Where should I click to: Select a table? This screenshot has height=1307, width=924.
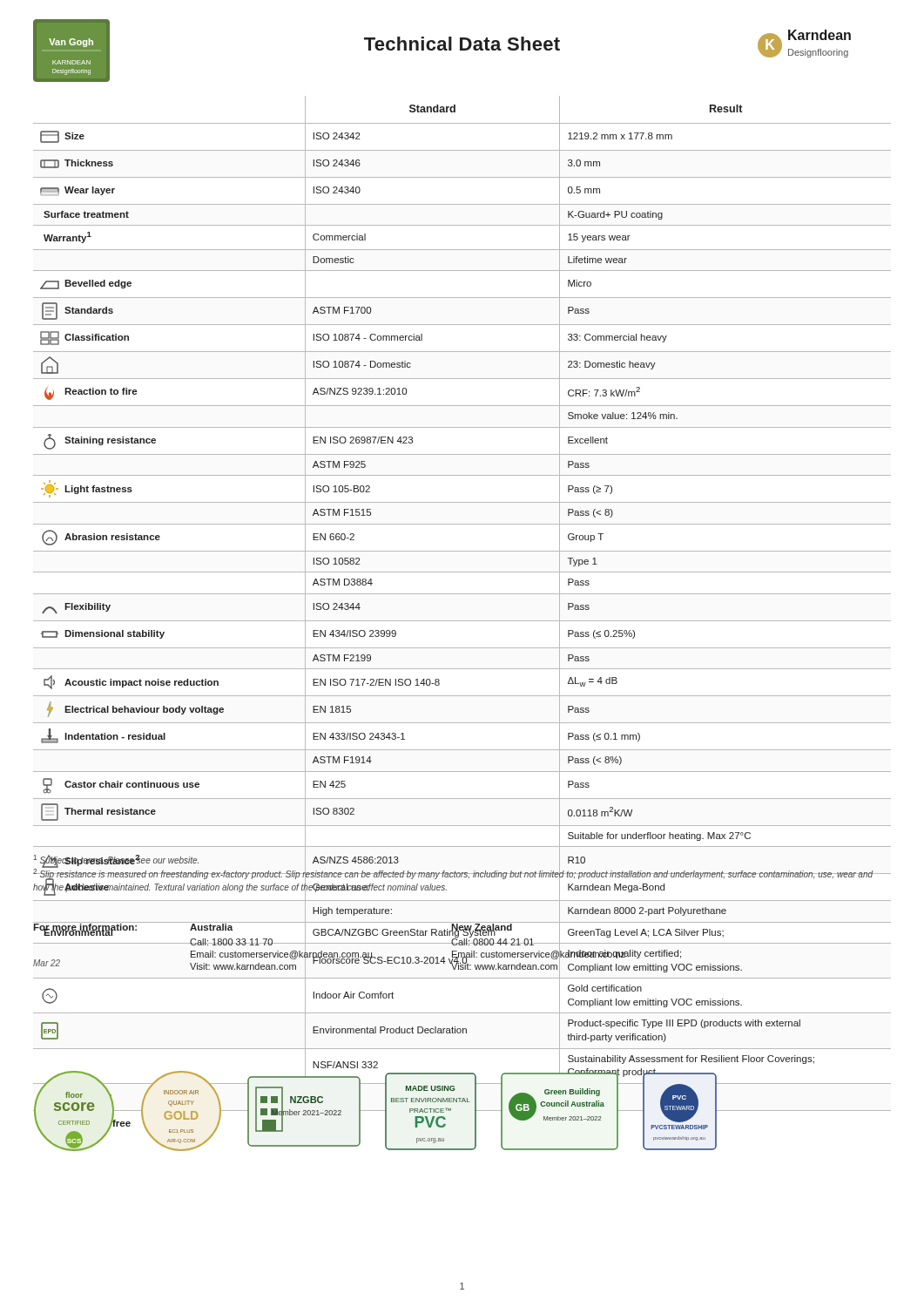(462, 616)
